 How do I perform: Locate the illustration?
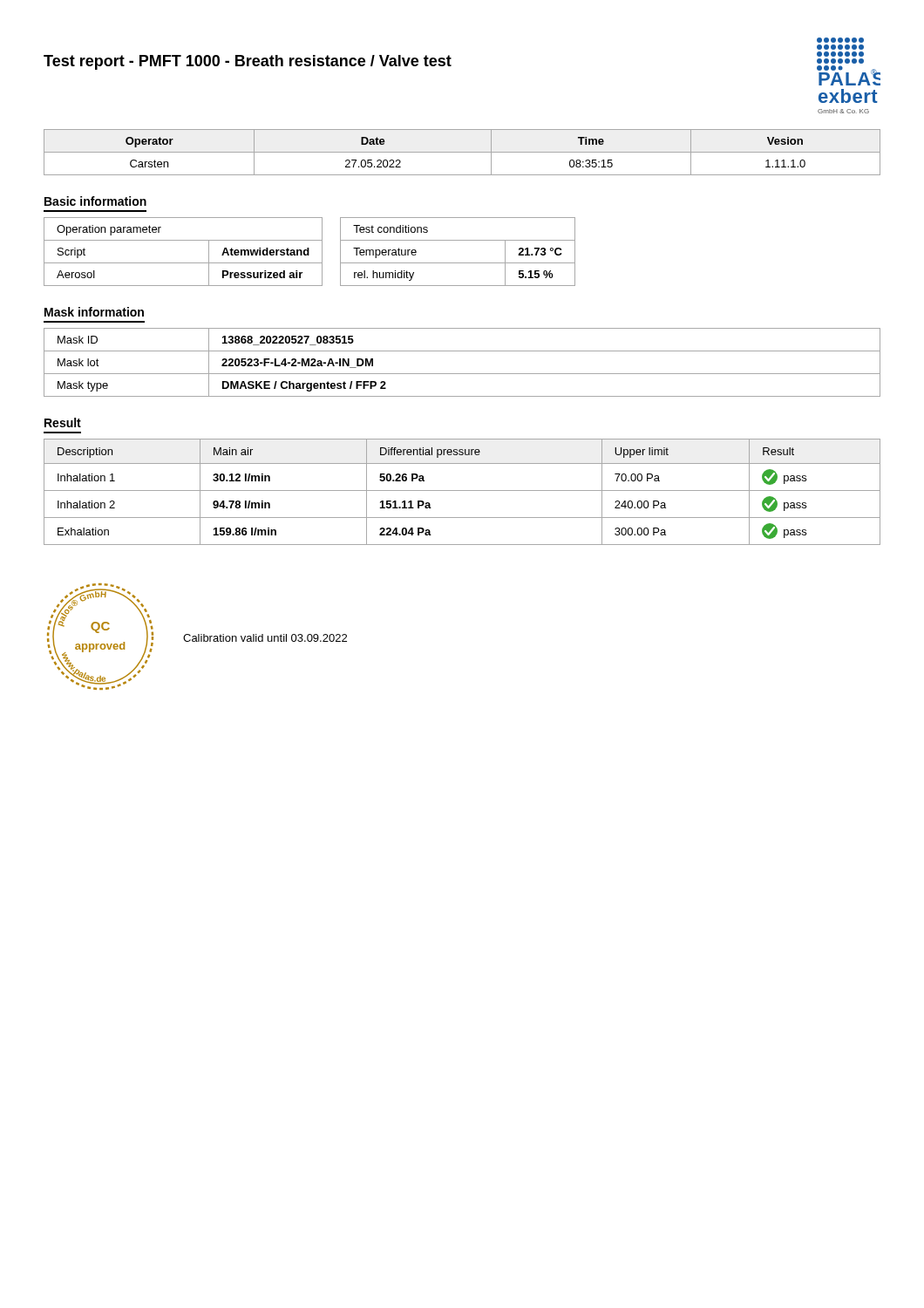tap(100, 638)
